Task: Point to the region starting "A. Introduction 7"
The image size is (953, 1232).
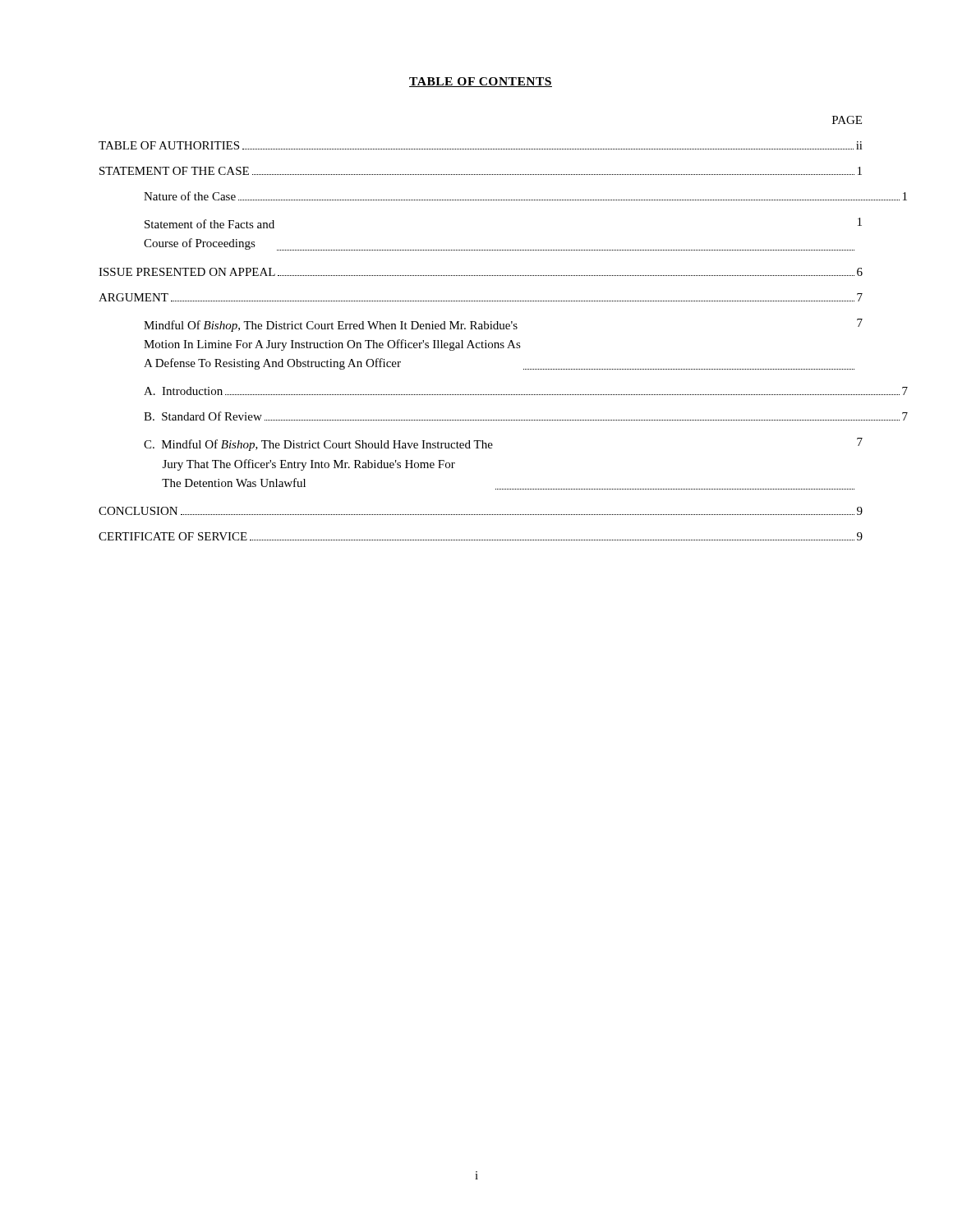Action: [x=526, y=392]
